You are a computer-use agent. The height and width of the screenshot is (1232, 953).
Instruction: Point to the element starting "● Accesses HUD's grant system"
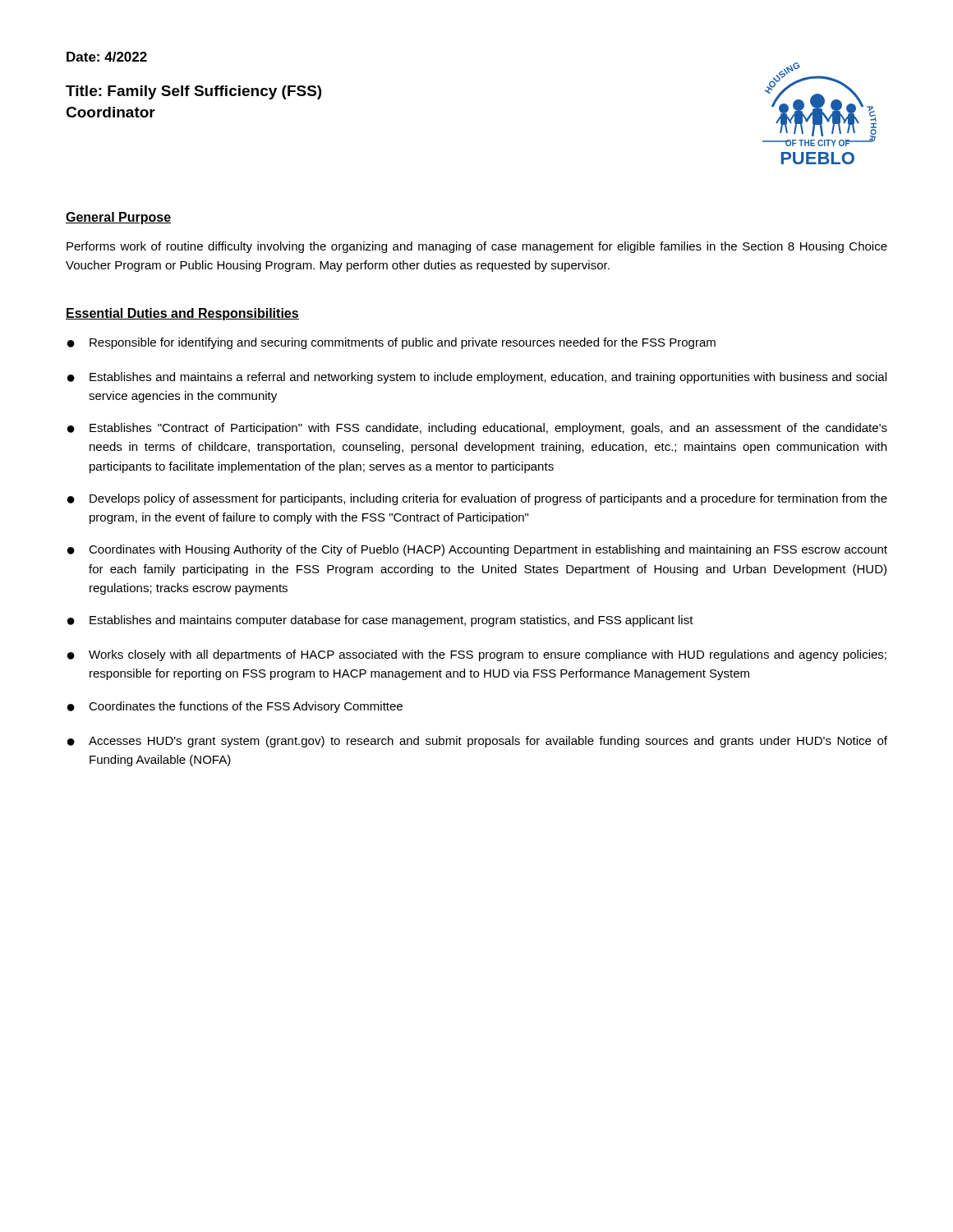pyautogui.click(x=476, y=750)
